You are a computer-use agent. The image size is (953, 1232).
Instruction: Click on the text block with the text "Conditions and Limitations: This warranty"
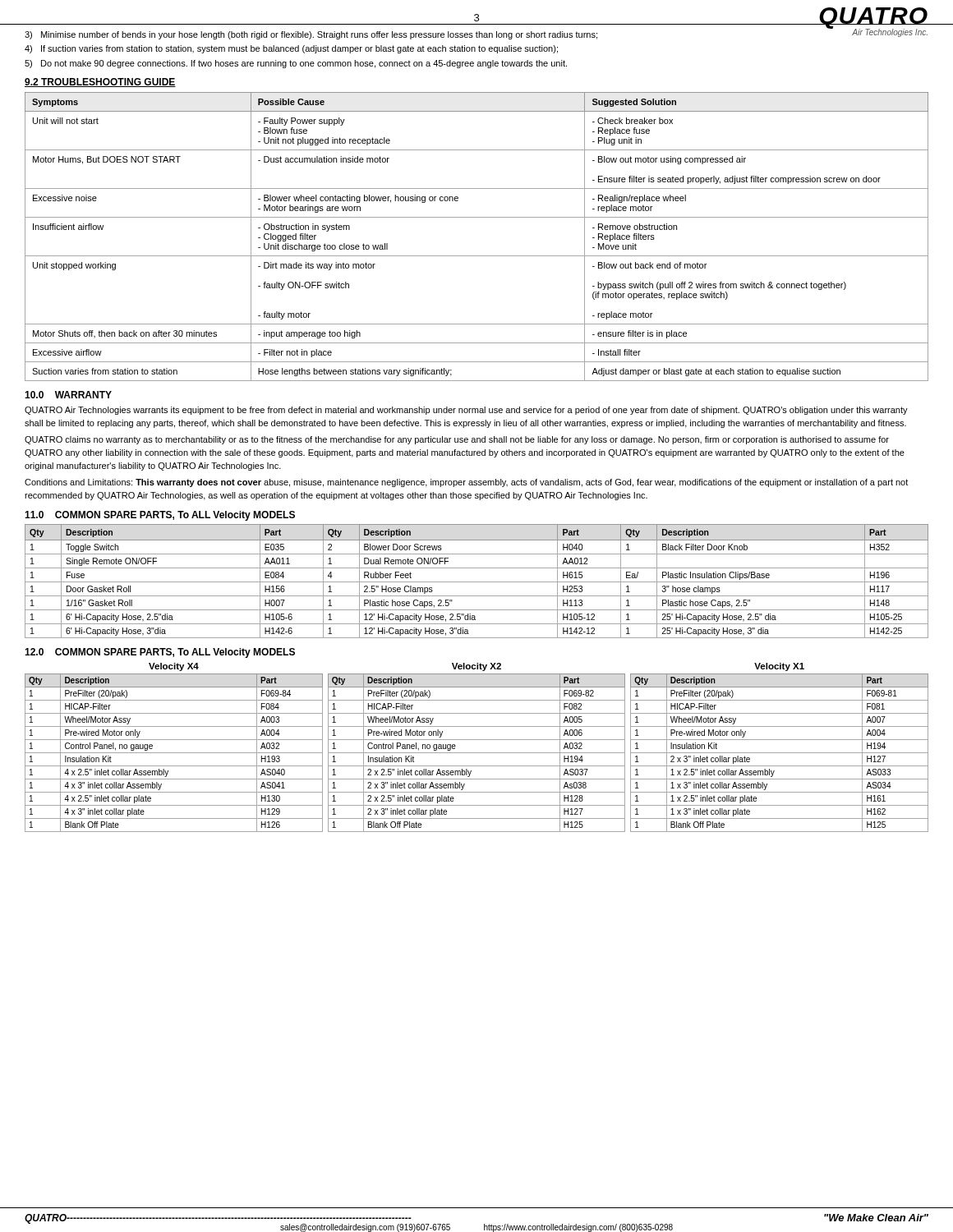tap(466, 489)
